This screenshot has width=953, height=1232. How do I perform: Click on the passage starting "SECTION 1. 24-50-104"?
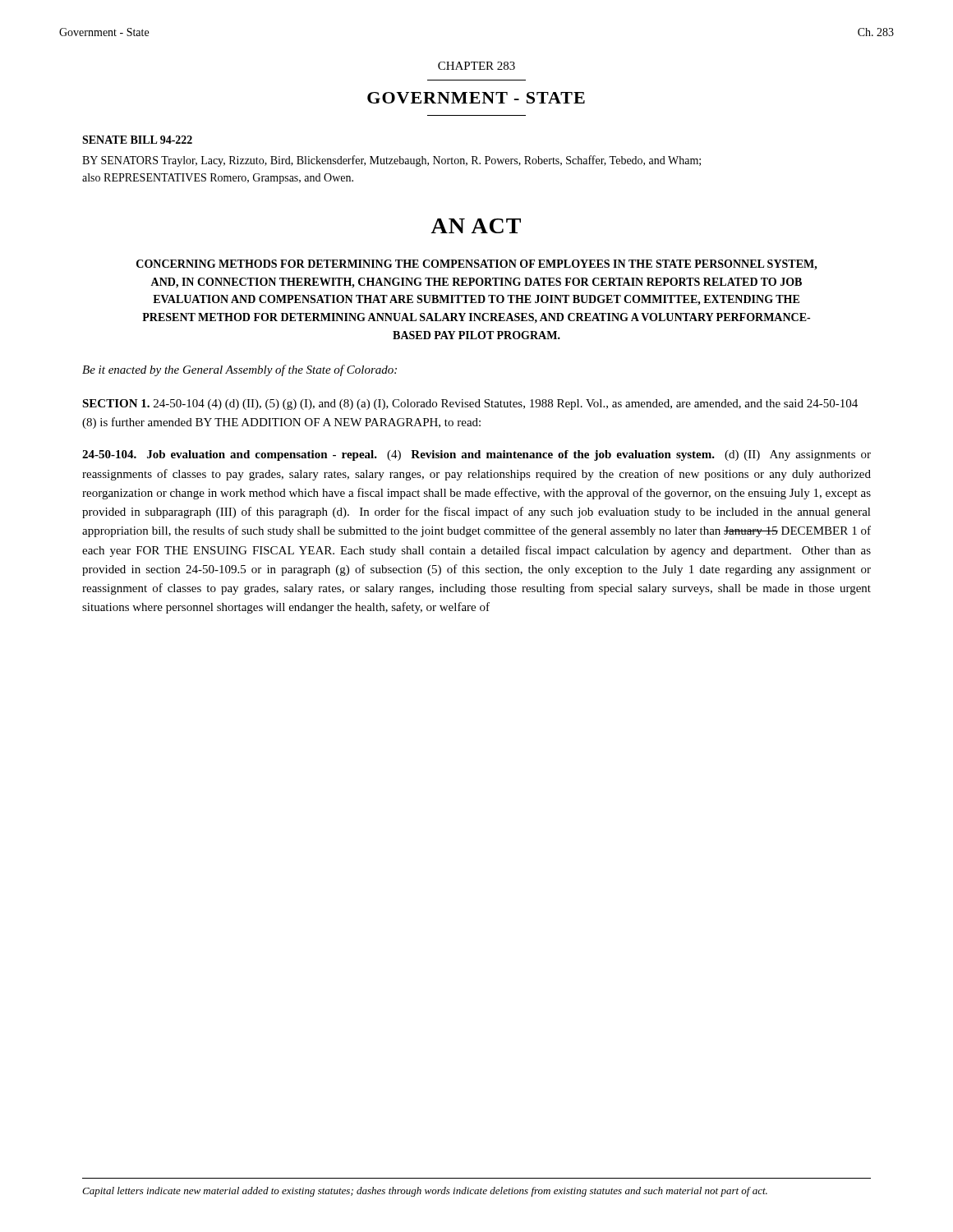pyautogui.click(x=470, y=413)
